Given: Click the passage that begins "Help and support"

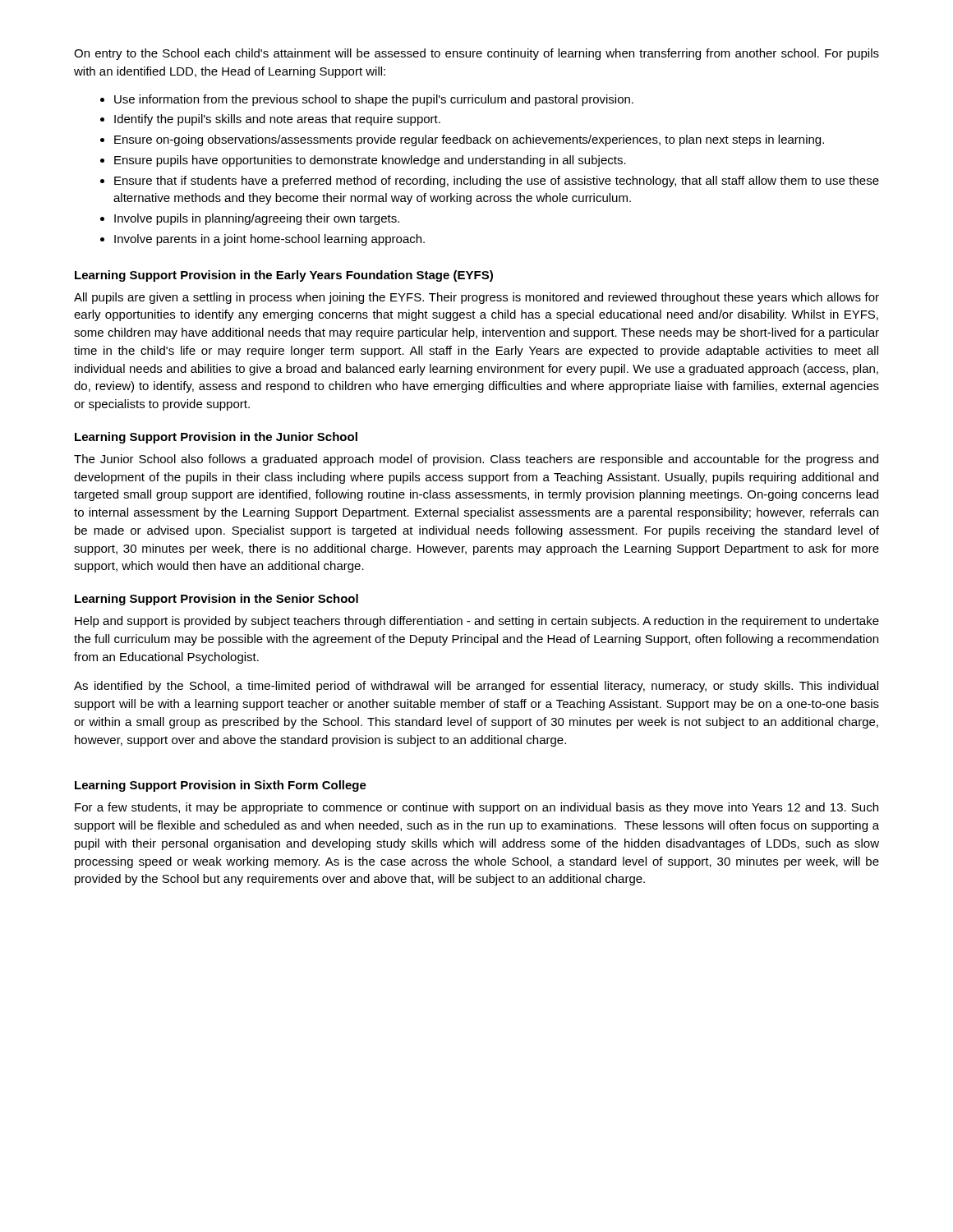Looking at the screenshot, I should pyautogui.click(x=476, y=638).
